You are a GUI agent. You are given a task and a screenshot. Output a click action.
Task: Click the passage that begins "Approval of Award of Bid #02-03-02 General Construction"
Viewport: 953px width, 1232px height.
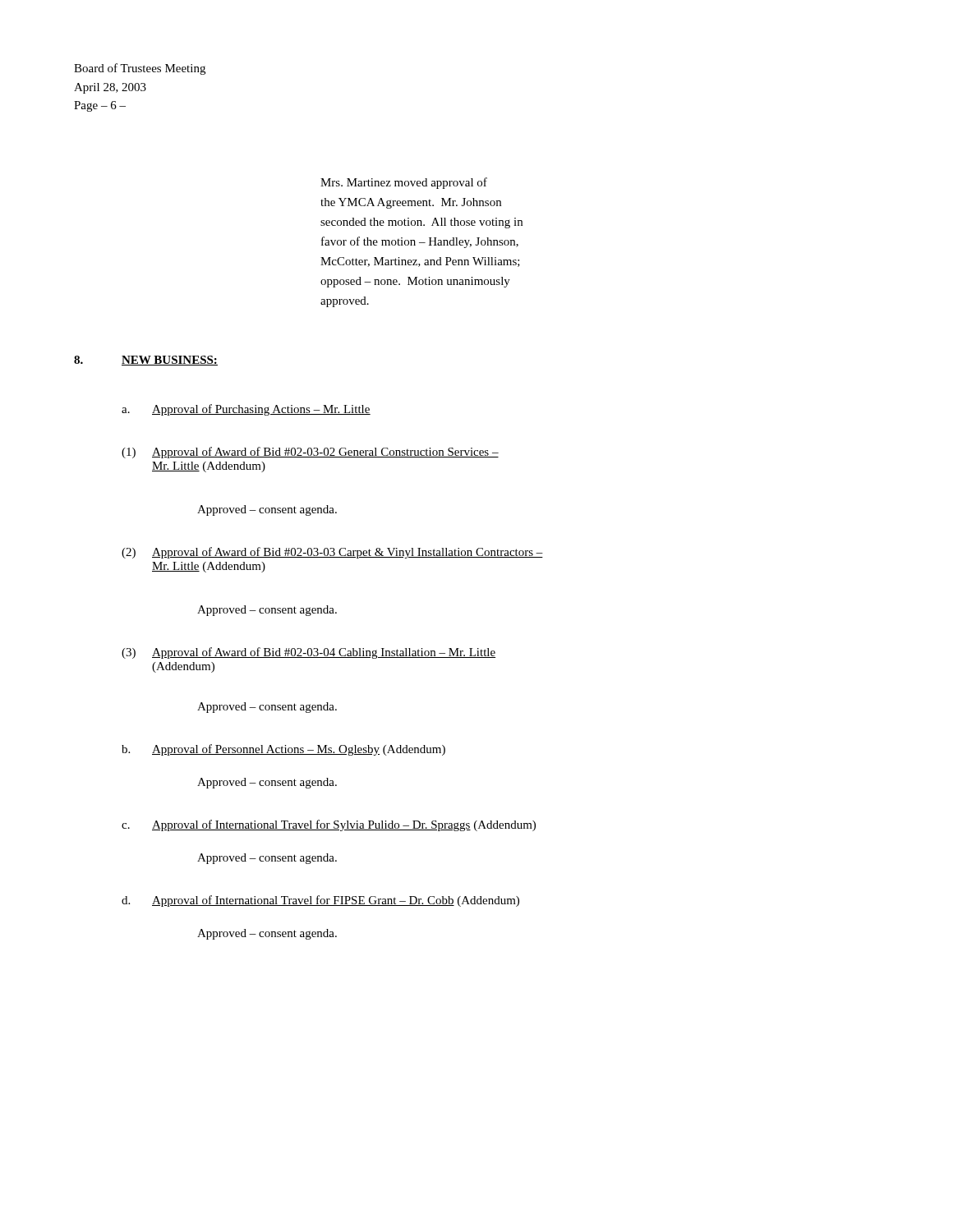click(325, 459)
